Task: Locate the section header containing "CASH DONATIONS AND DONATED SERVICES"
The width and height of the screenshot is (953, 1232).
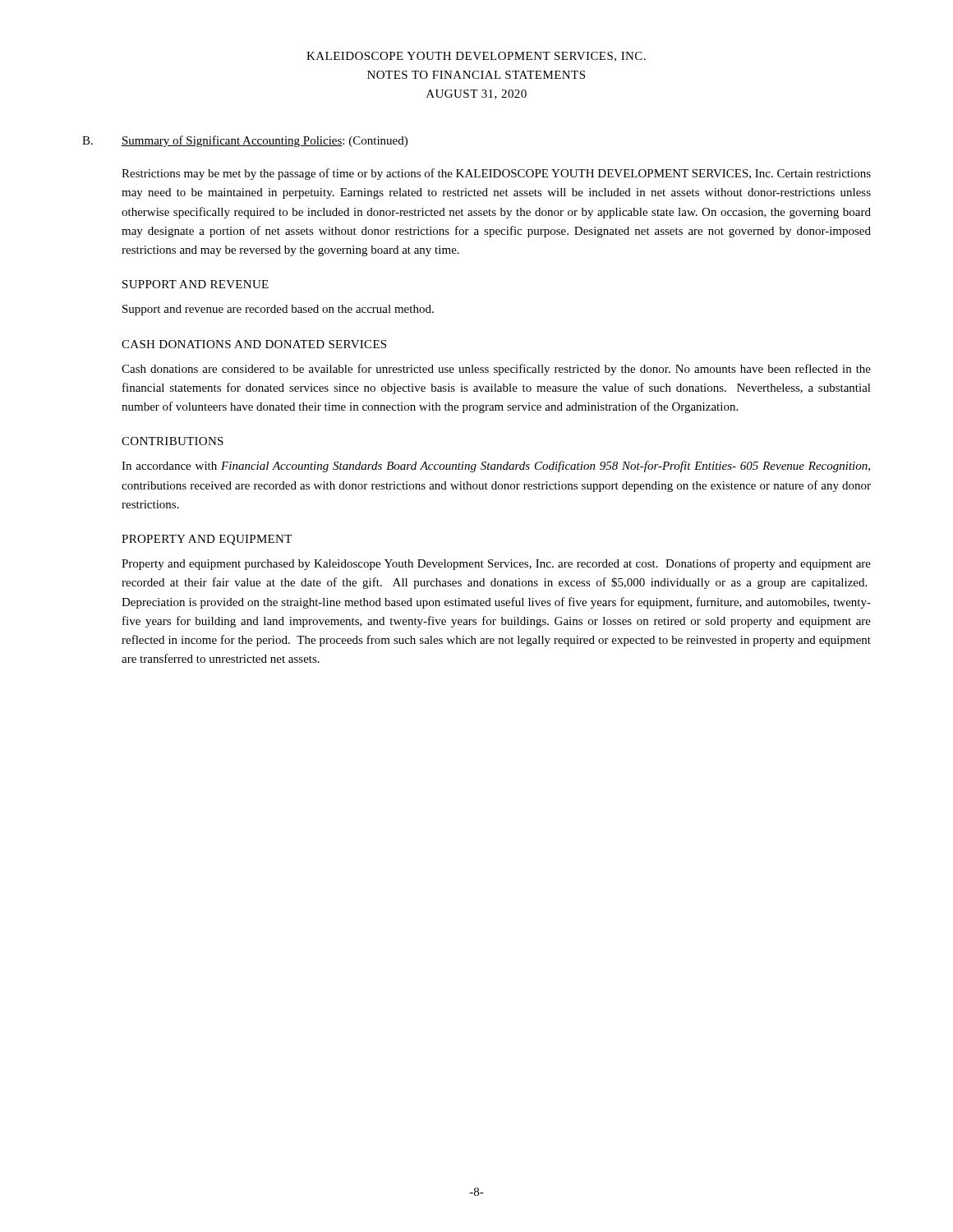Action: [254, 344]
